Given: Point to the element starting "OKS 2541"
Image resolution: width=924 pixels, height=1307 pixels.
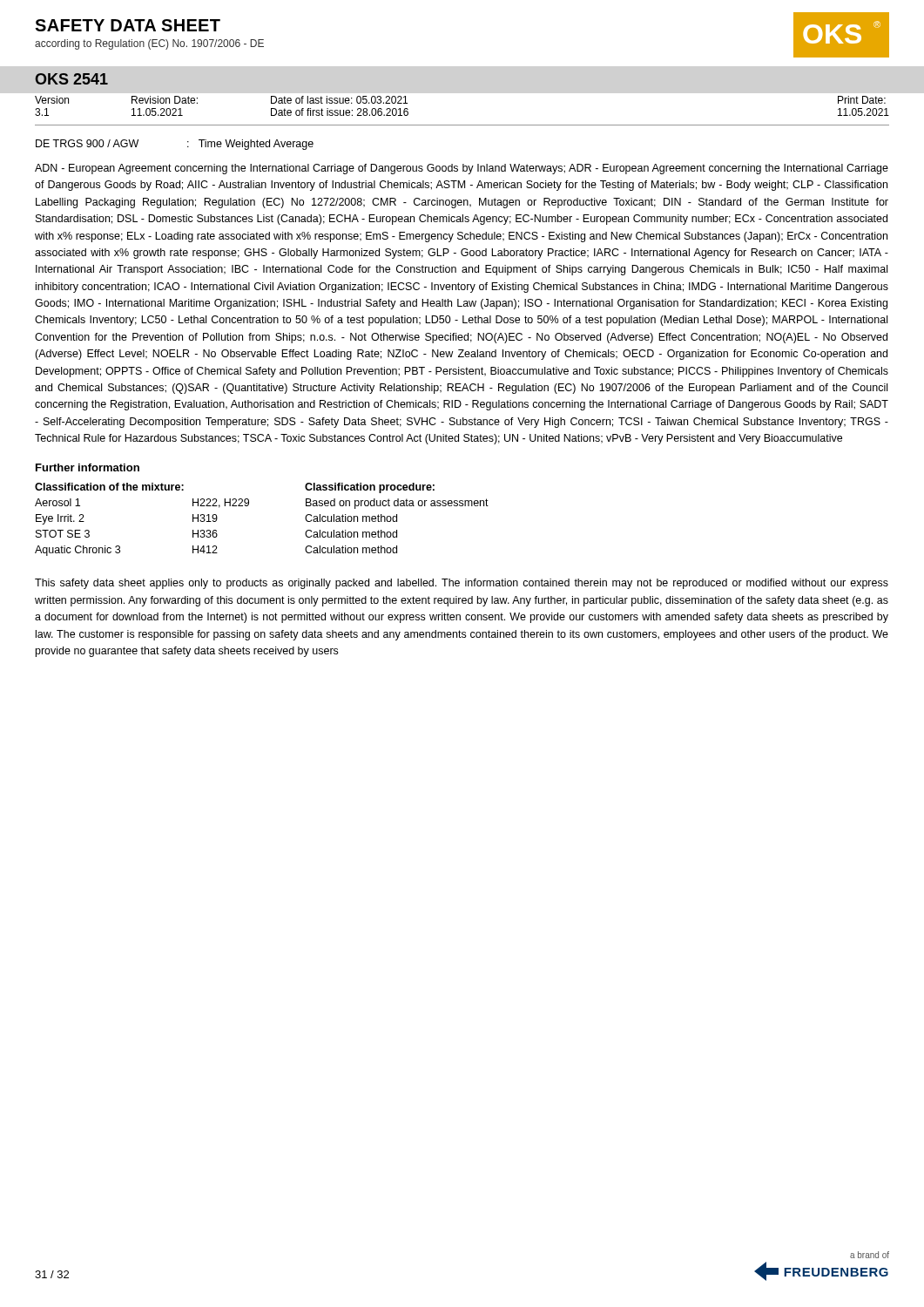Looking at the screenshot, I should (x=71, y=79).
